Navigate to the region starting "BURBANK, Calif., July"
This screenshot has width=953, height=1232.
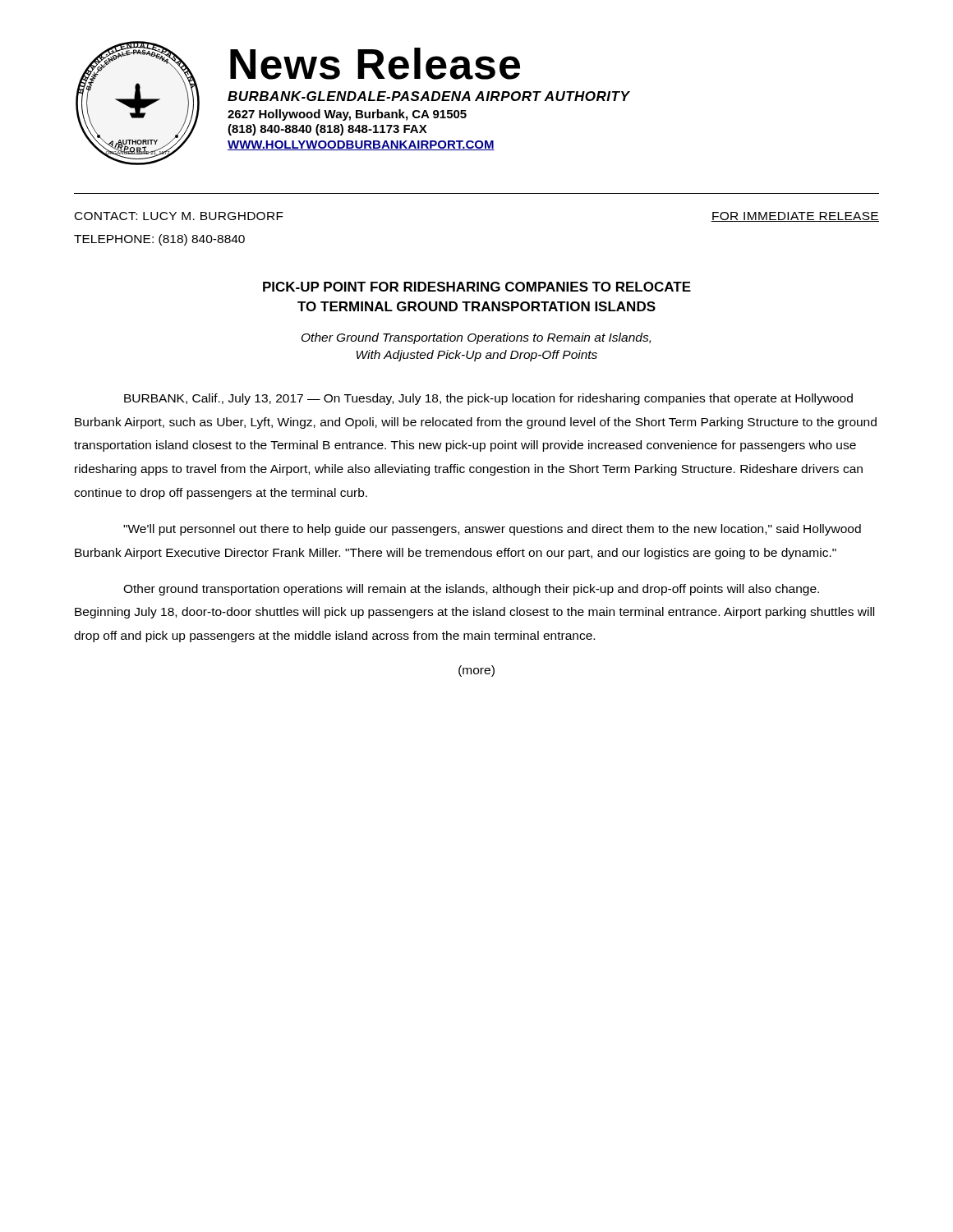476,446
